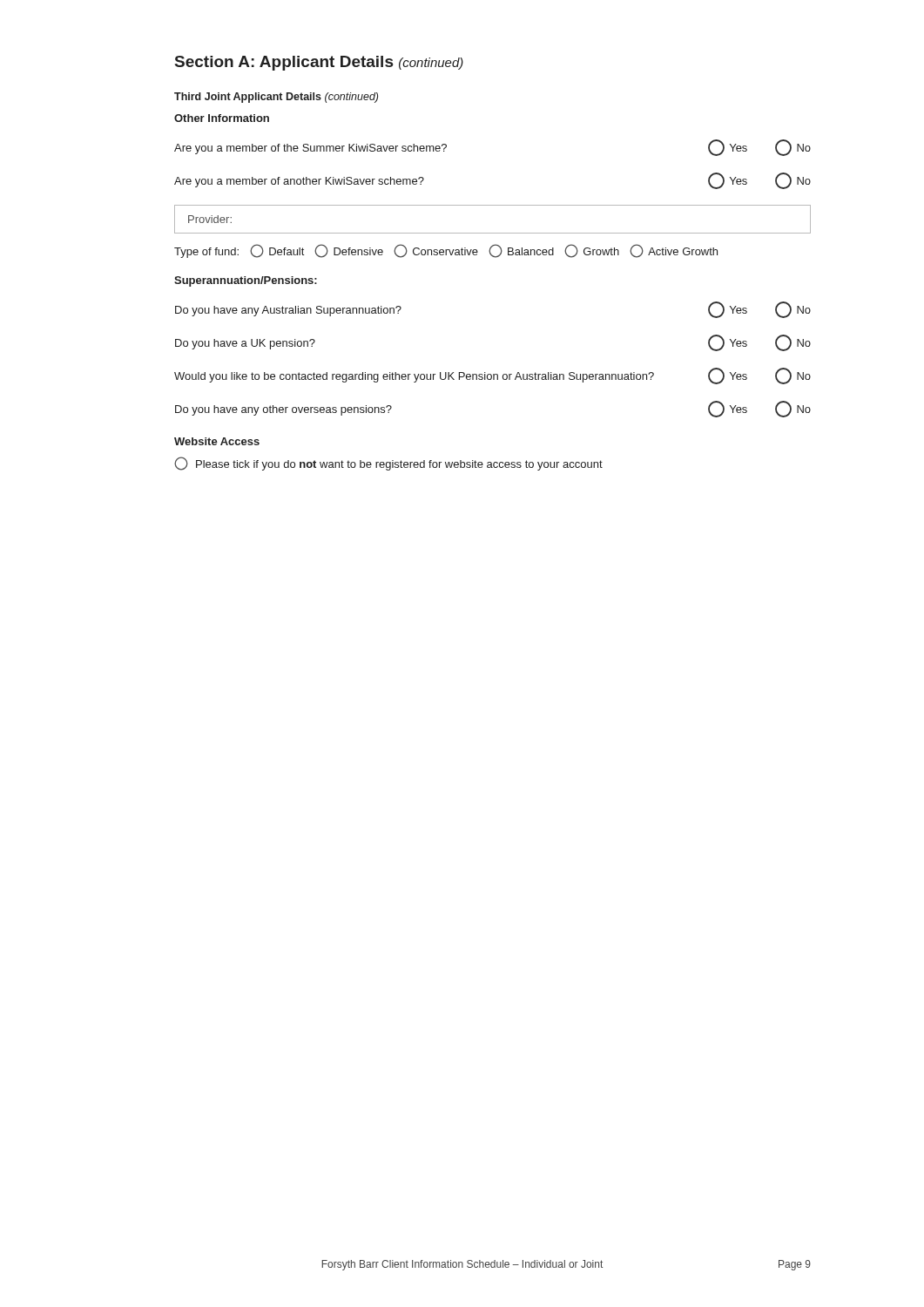Navigate to the block starting "Section A: Applicant Details (continued)"
The image size is (924, 1307).
319,61
